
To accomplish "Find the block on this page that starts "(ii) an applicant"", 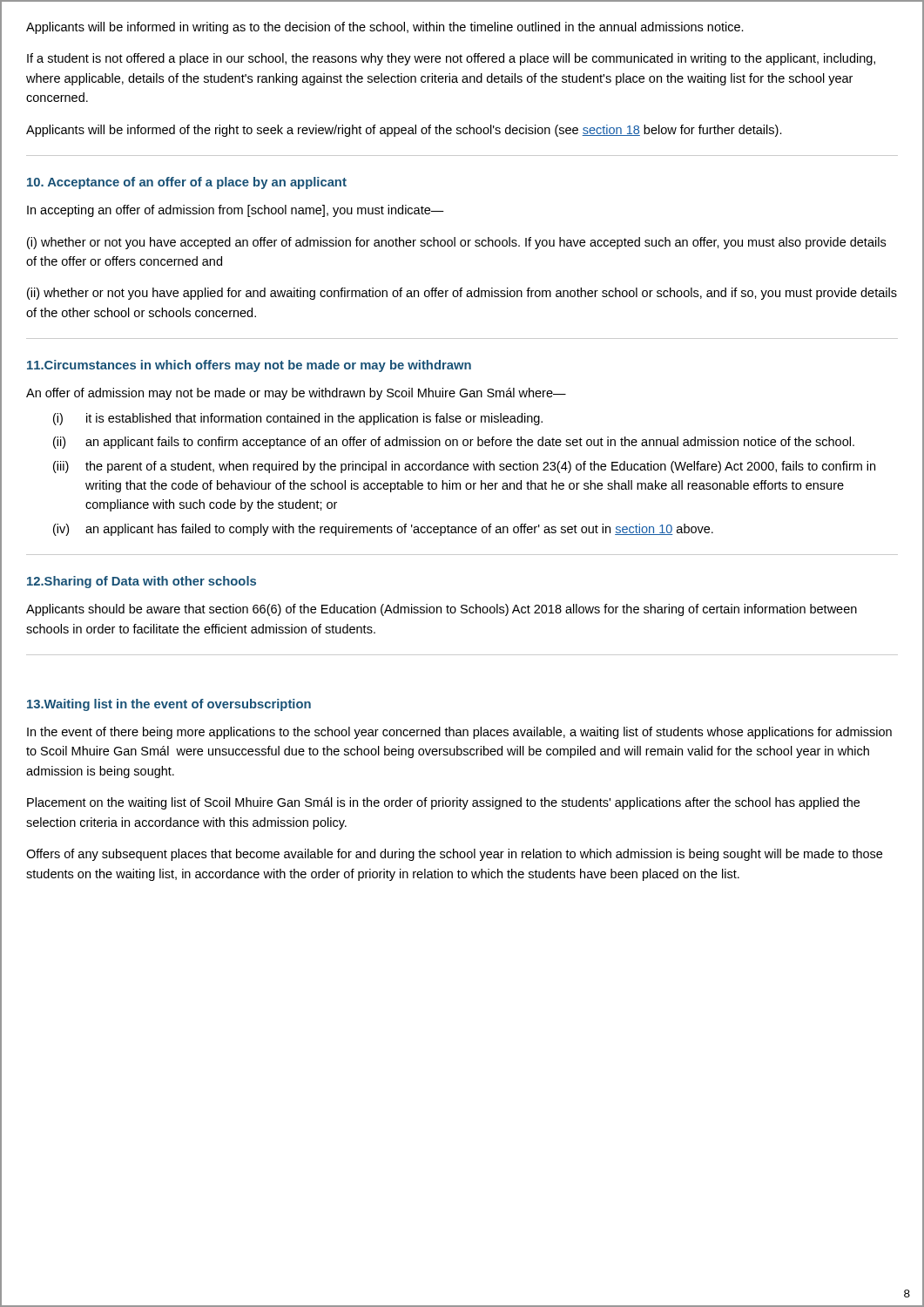I will [475, 442].
